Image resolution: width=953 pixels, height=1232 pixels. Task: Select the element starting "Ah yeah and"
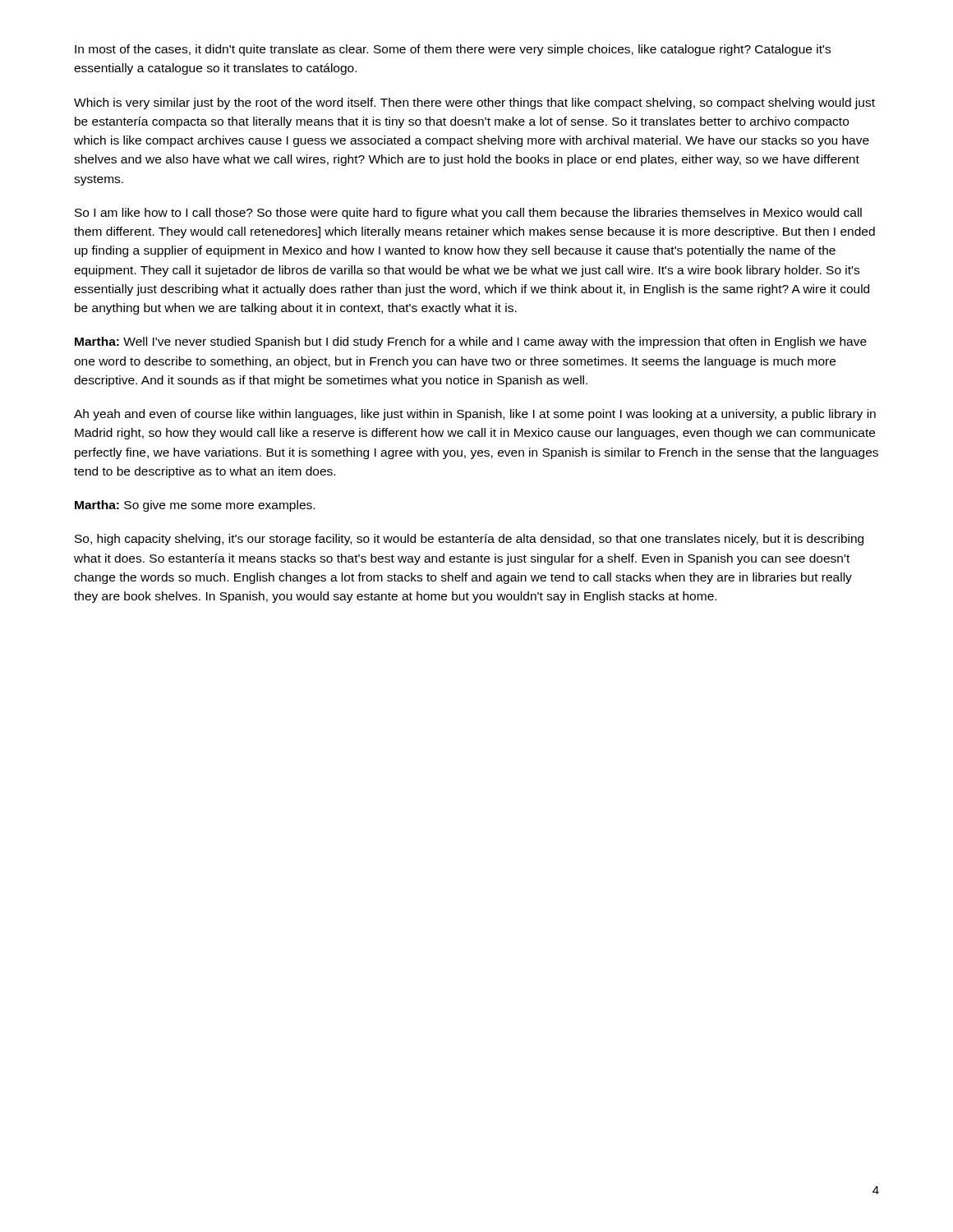click(x=476, y=442)
